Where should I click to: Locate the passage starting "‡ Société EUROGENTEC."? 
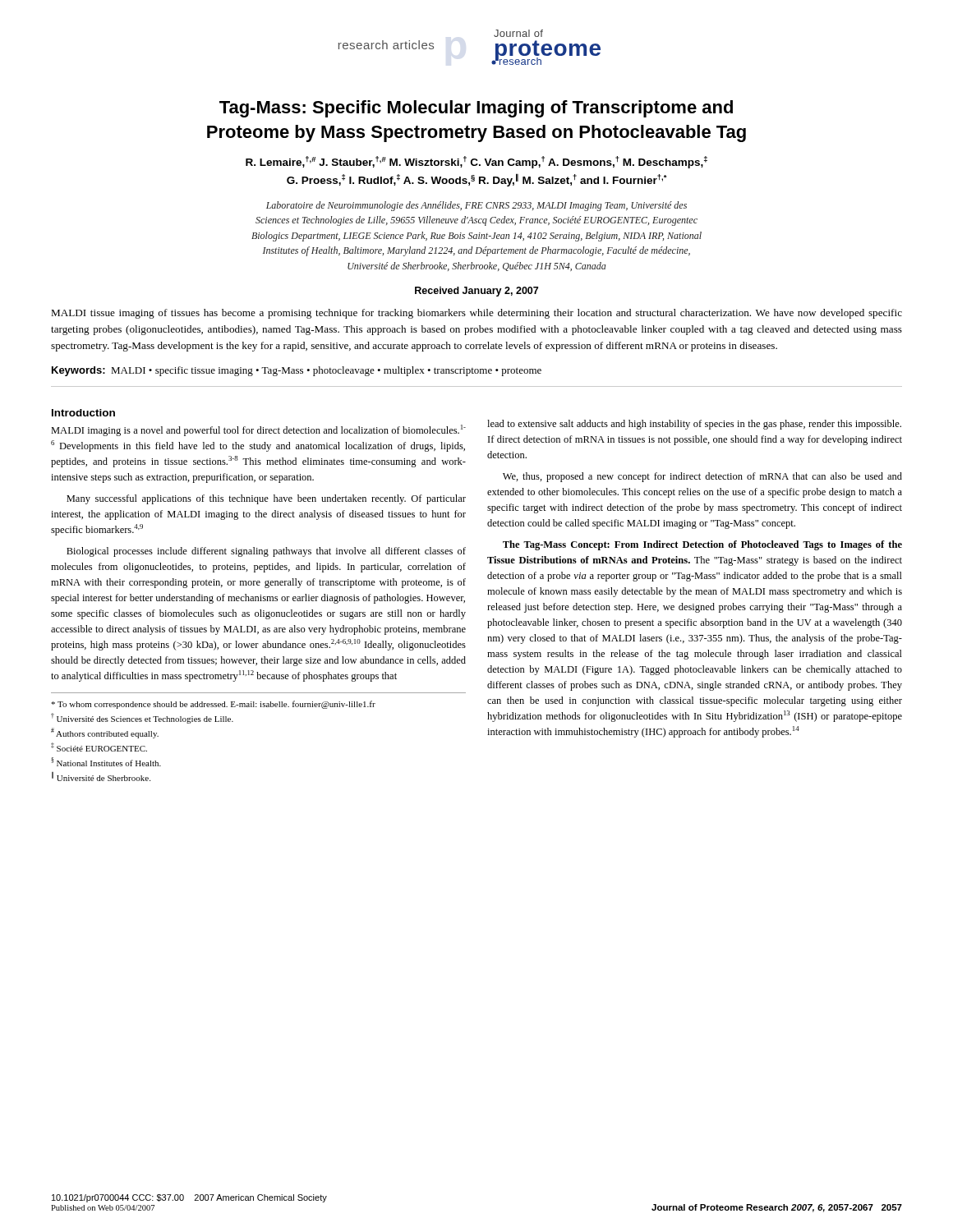tap(99, 748)
